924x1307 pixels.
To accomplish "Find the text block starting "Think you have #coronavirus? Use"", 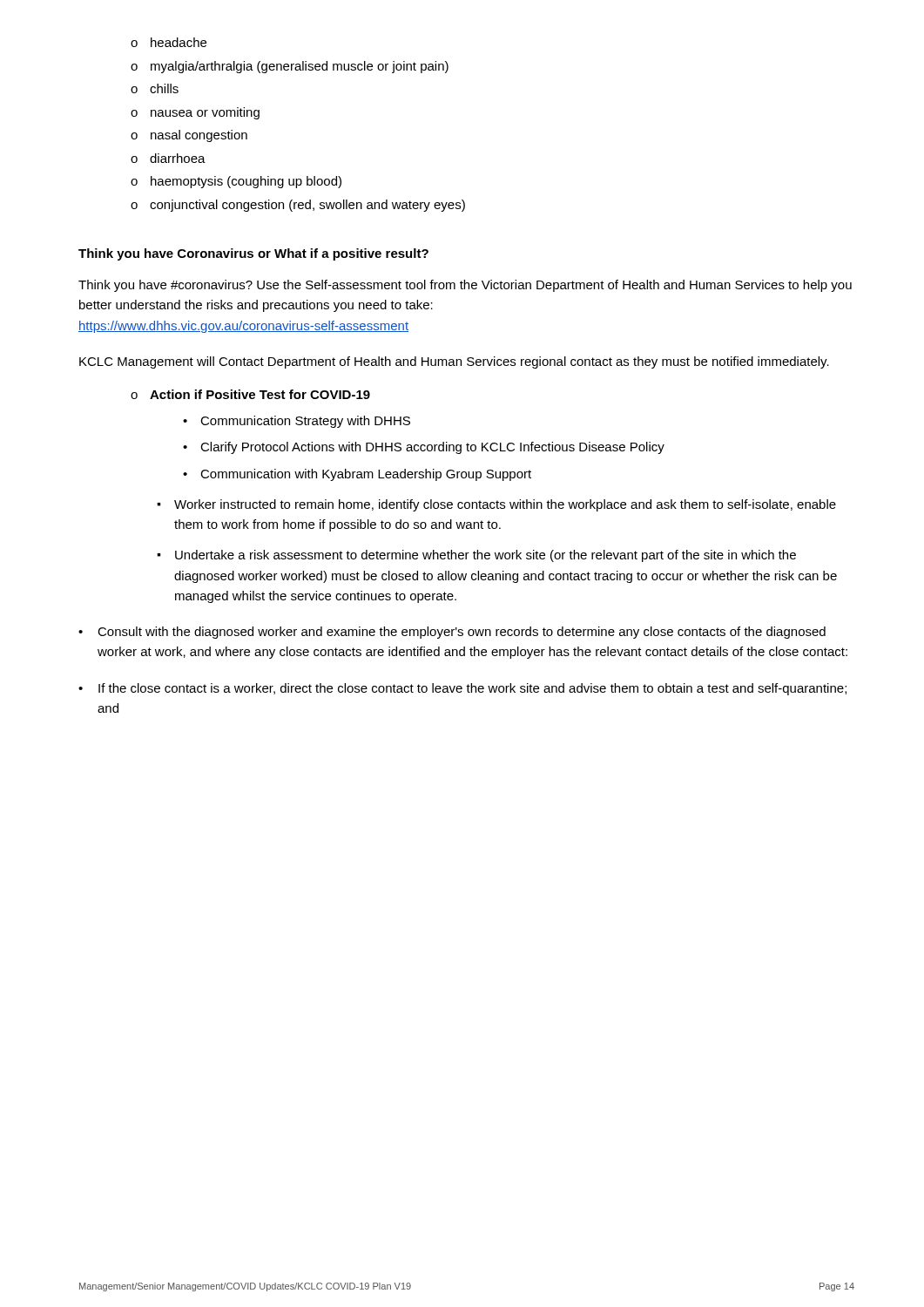I will [x=465, y=286].
